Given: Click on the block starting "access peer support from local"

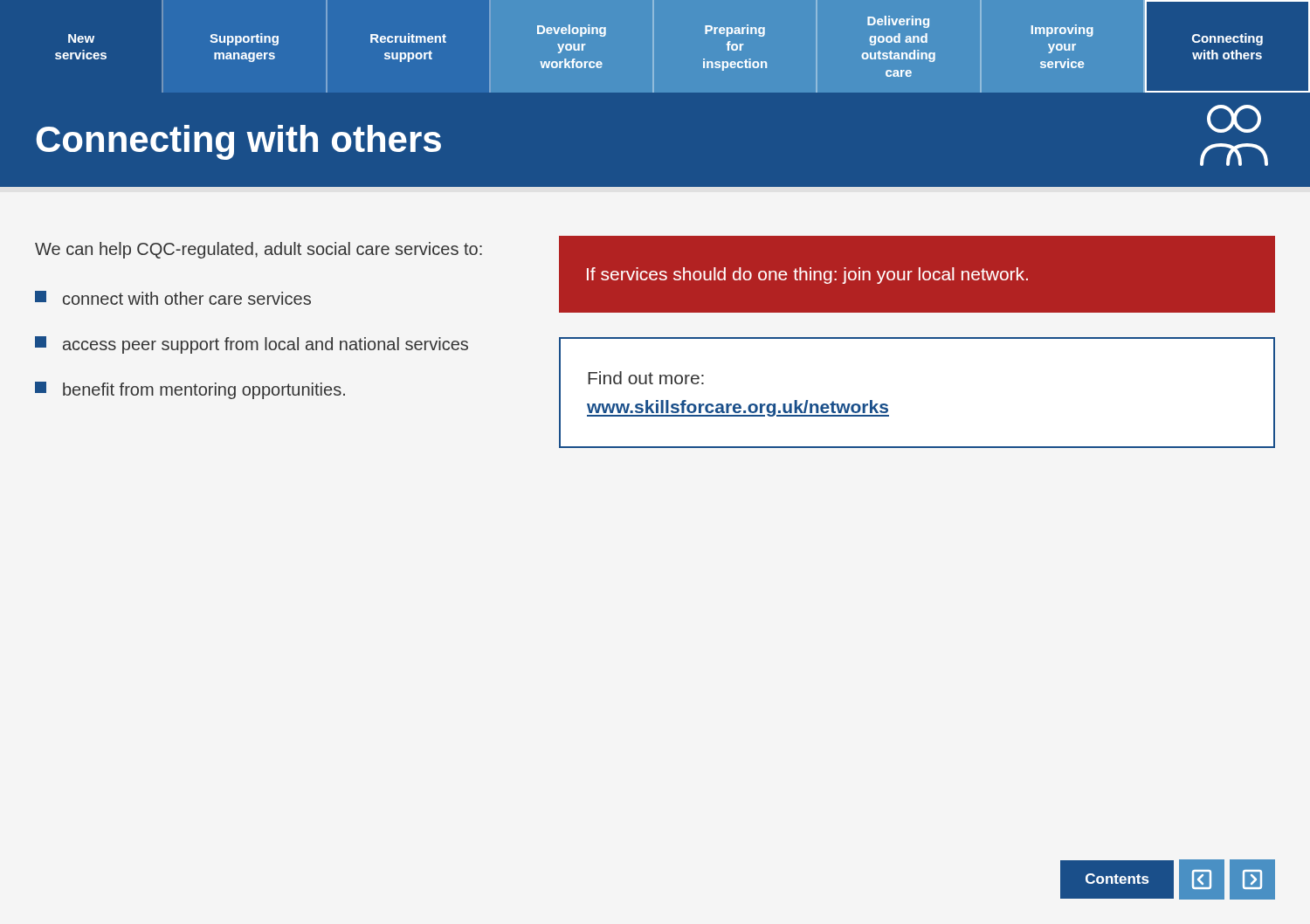Looking at the screenshot, I should tap(252, 344).
